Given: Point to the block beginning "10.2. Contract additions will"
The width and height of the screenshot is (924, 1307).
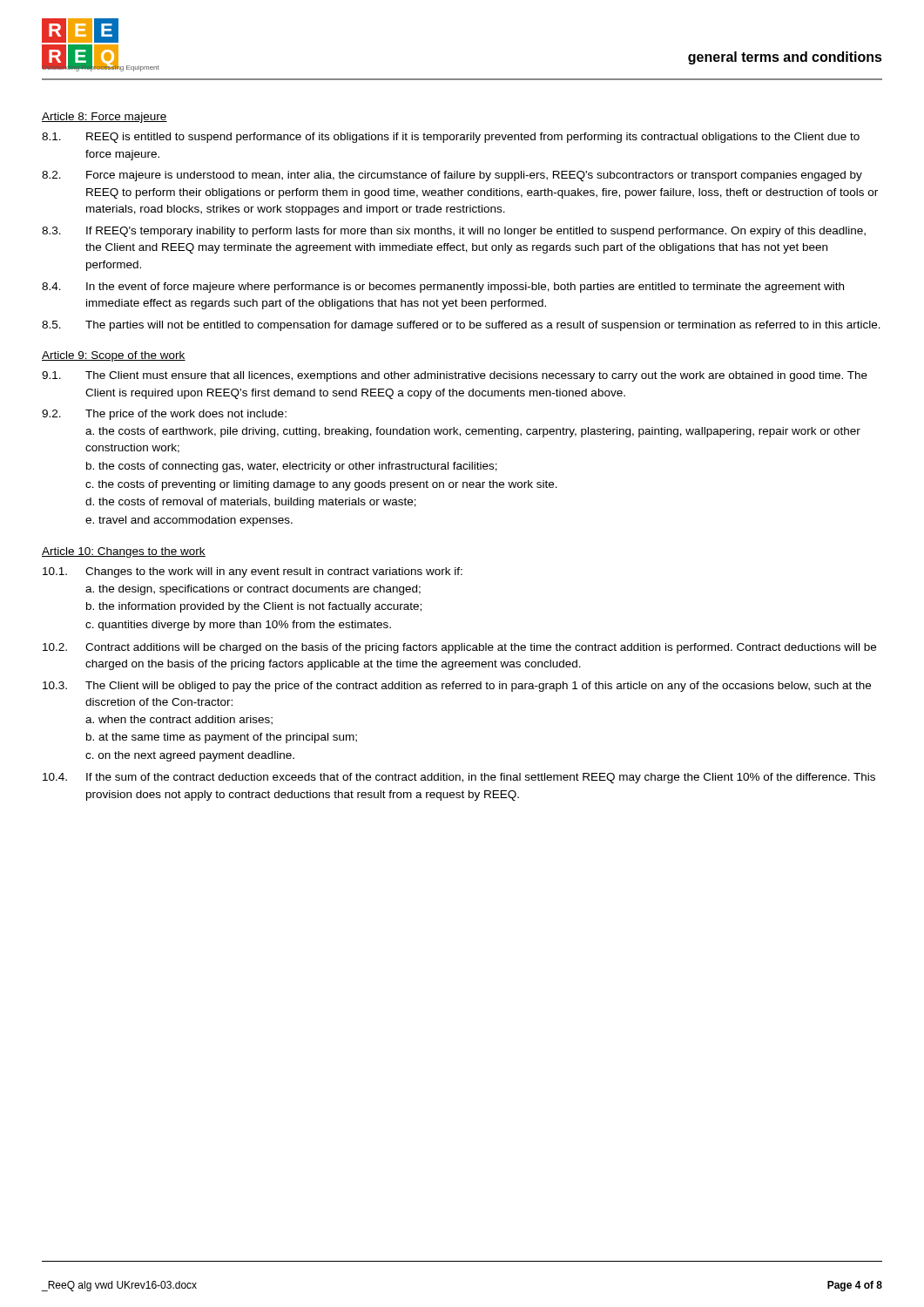Looking at the screenshot, I should 462,655.
